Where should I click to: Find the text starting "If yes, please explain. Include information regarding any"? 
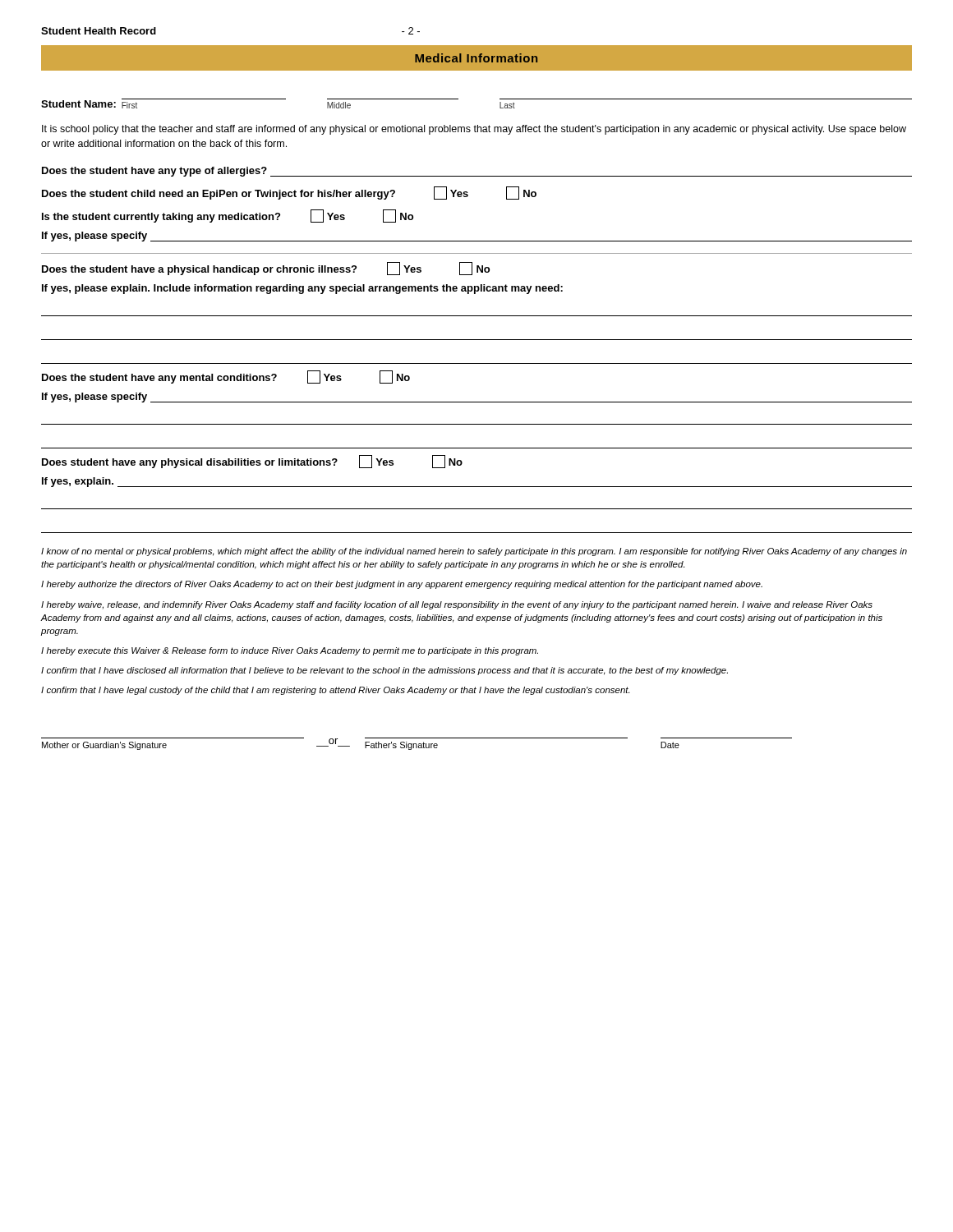point(302,288)
